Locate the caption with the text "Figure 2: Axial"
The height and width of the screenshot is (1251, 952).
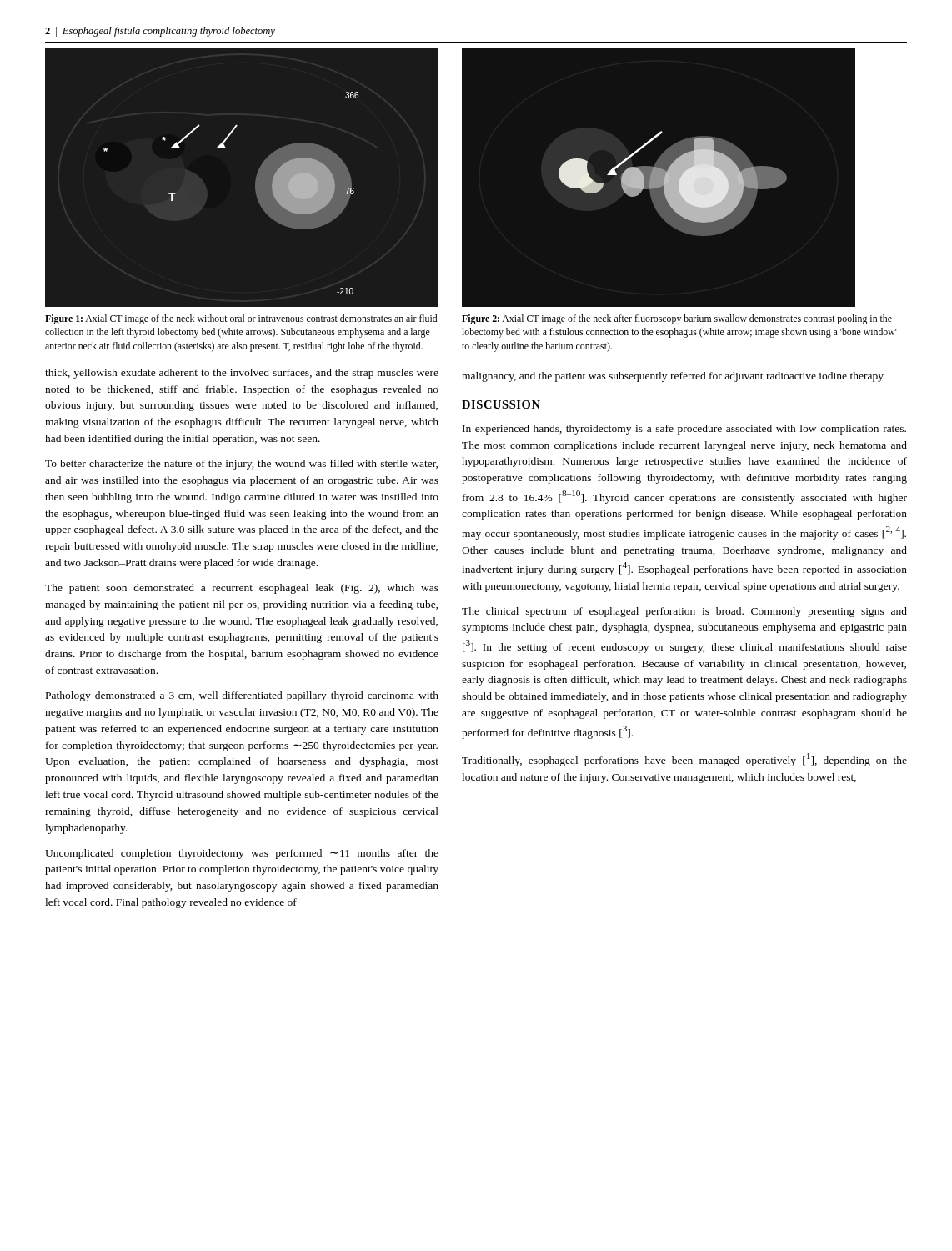[x=679, y=332]
